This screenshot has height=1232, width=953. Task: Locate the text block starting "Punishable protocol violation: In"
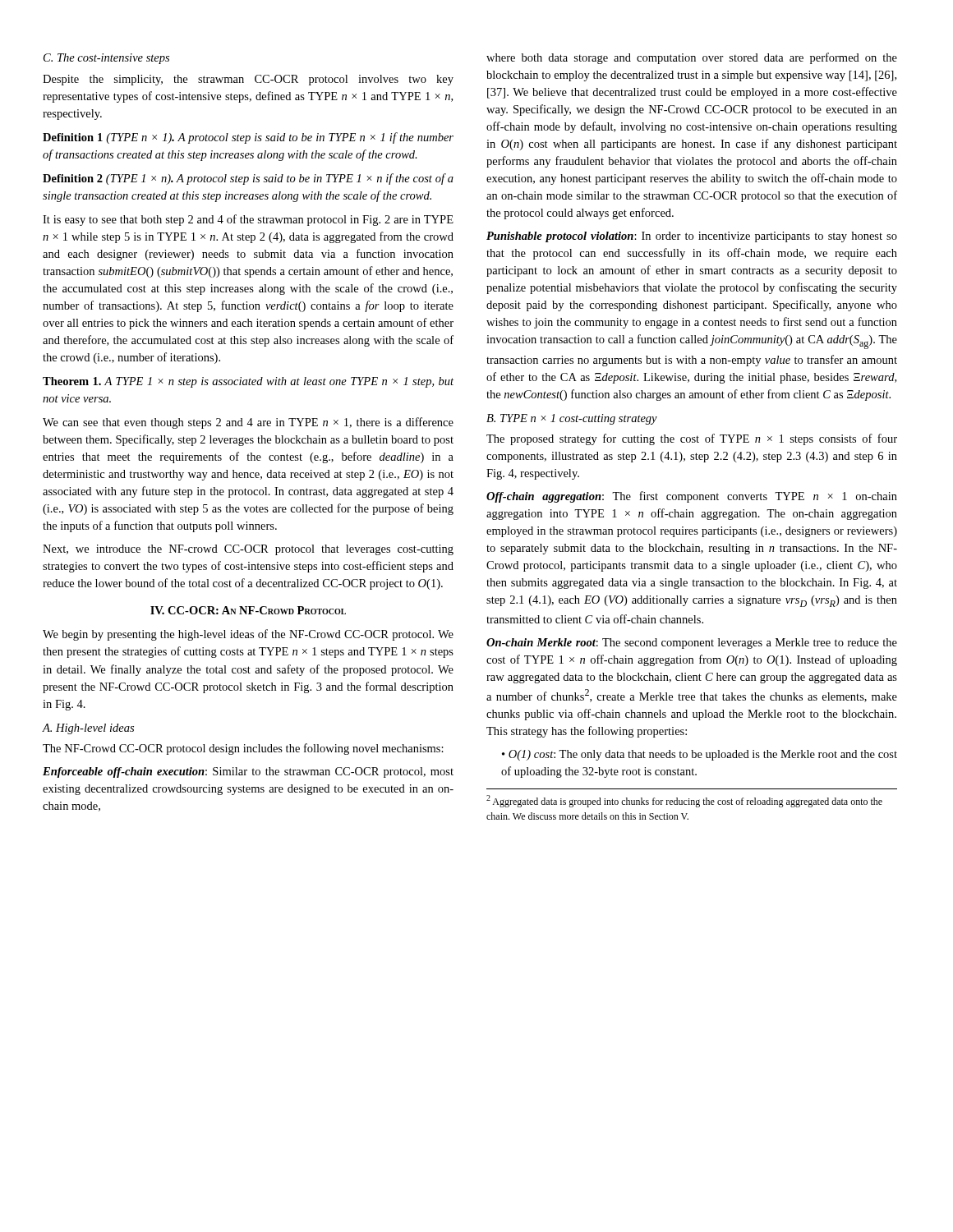692,315
